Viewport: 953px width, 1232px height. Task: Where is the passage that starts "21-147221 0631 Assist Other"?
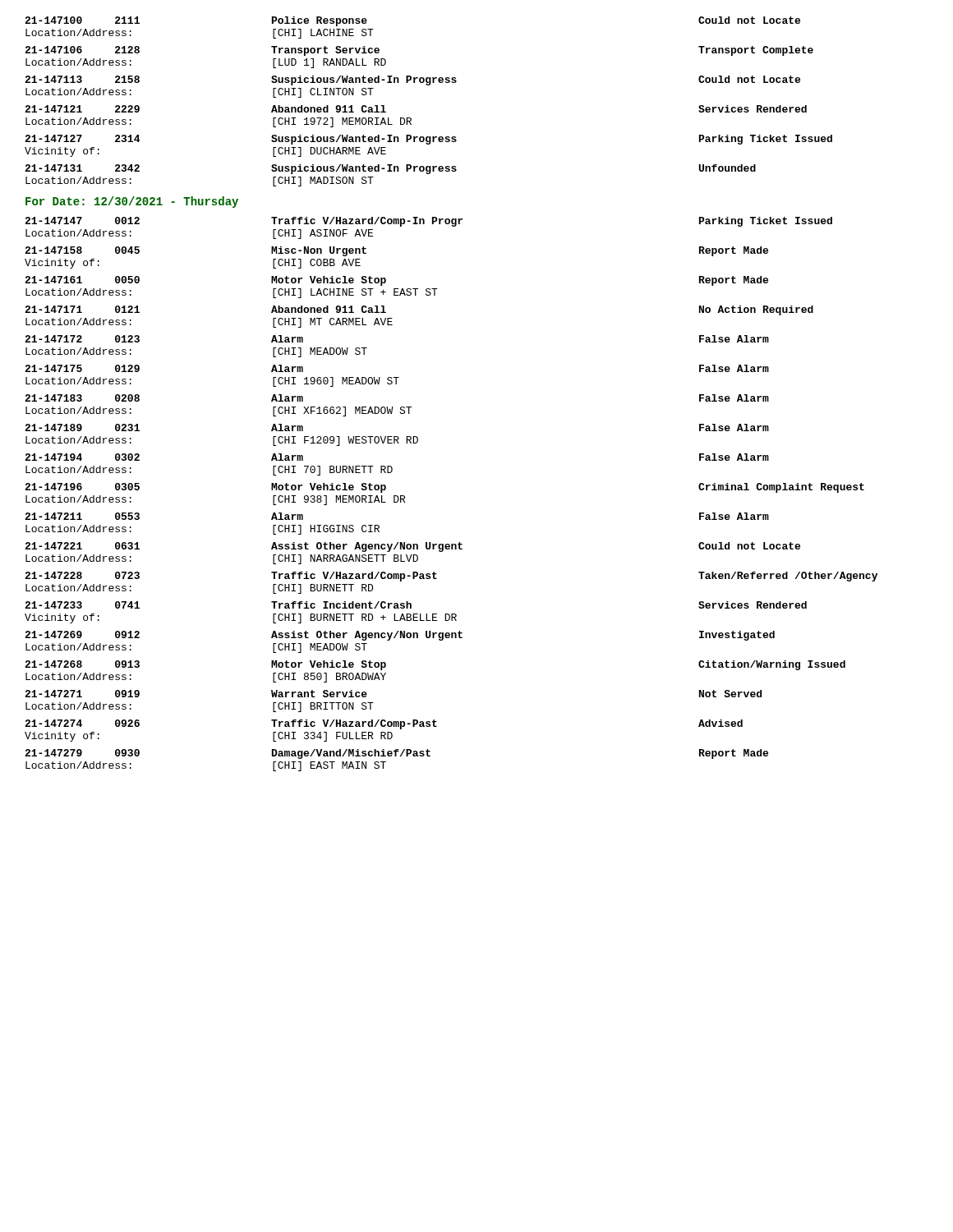tap(412, 547)
